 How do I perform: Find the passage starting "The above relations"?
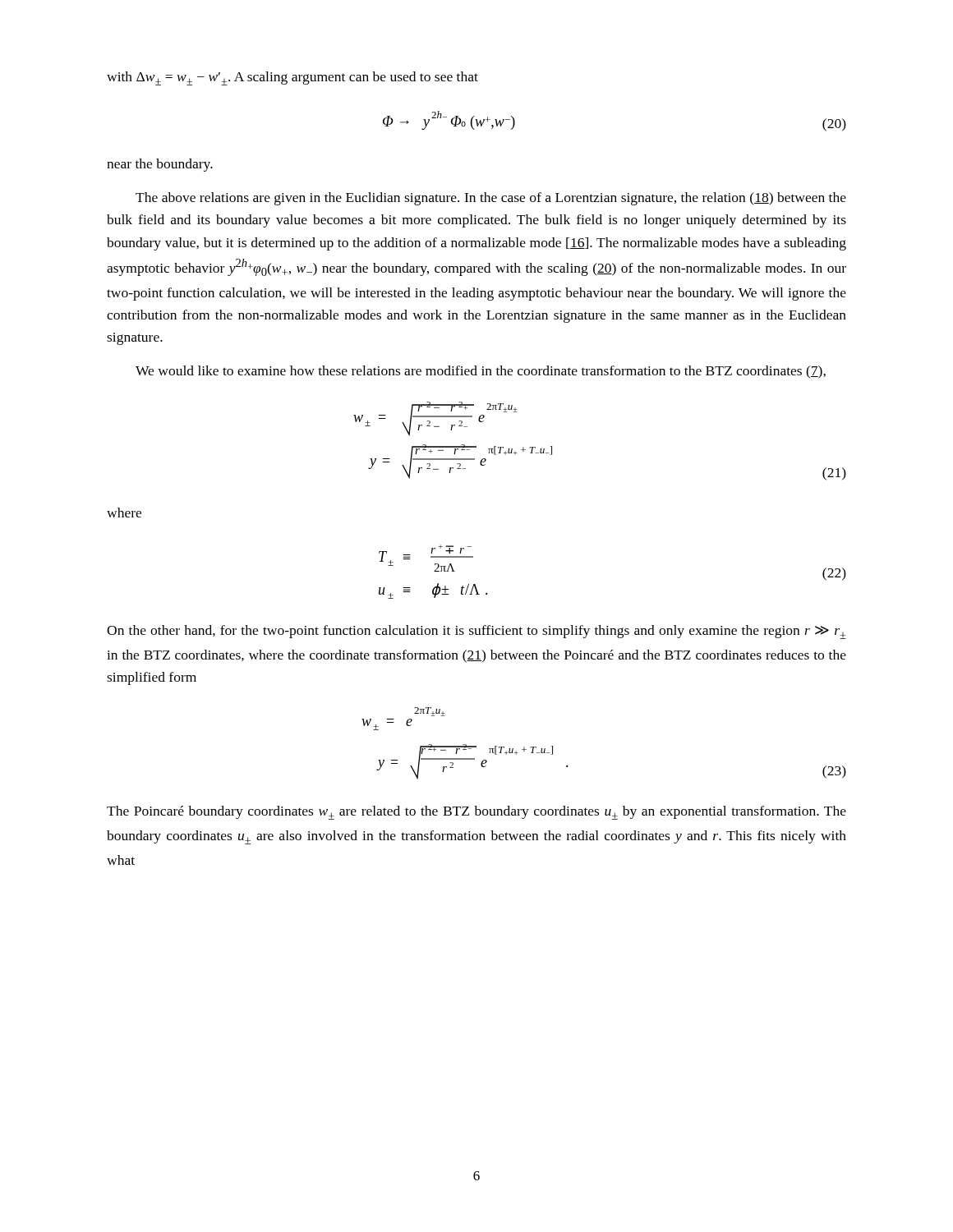(476, 267)
